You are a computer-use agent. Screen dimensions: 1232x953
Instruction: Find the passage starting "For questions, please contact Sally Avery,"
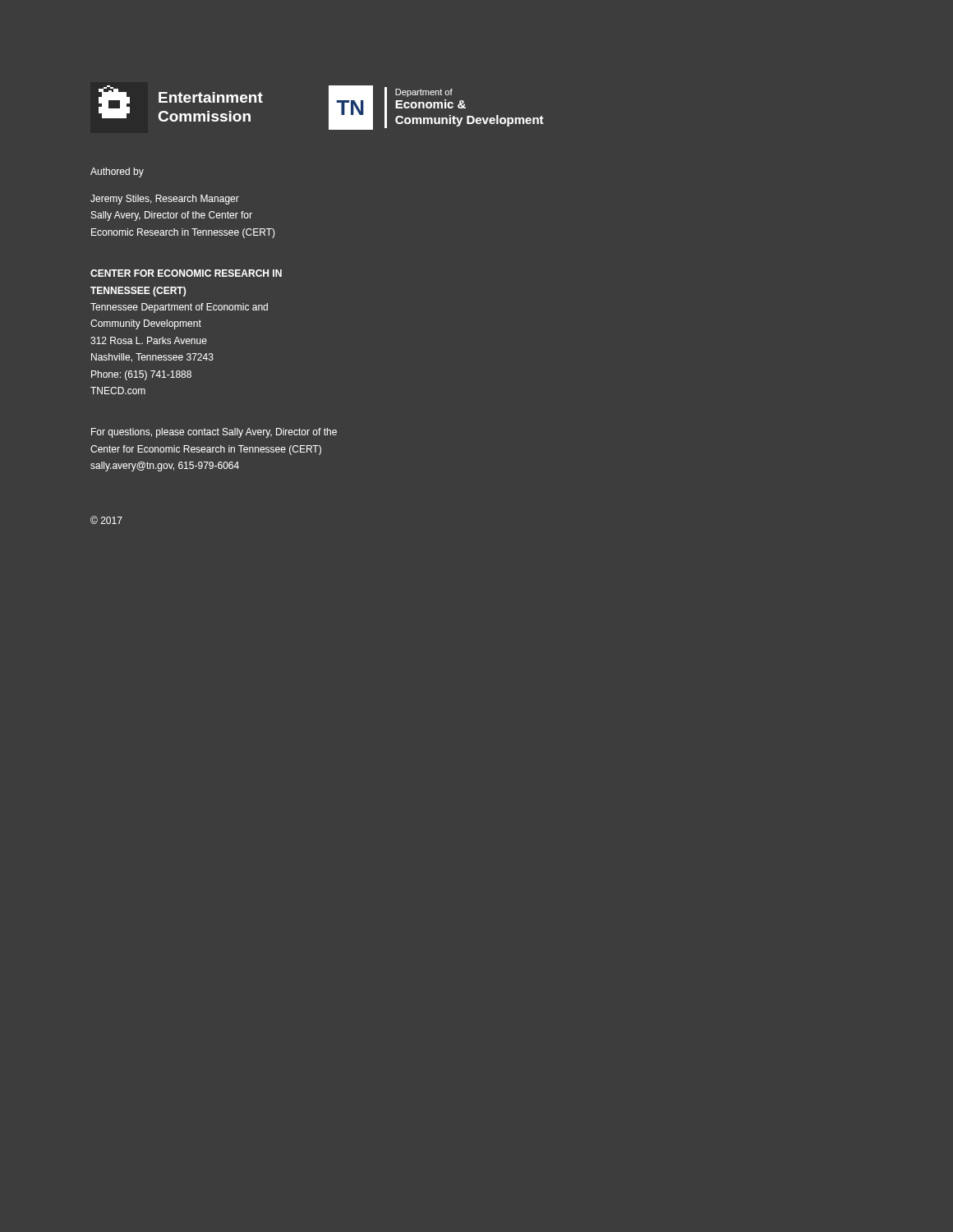point(214,449)
